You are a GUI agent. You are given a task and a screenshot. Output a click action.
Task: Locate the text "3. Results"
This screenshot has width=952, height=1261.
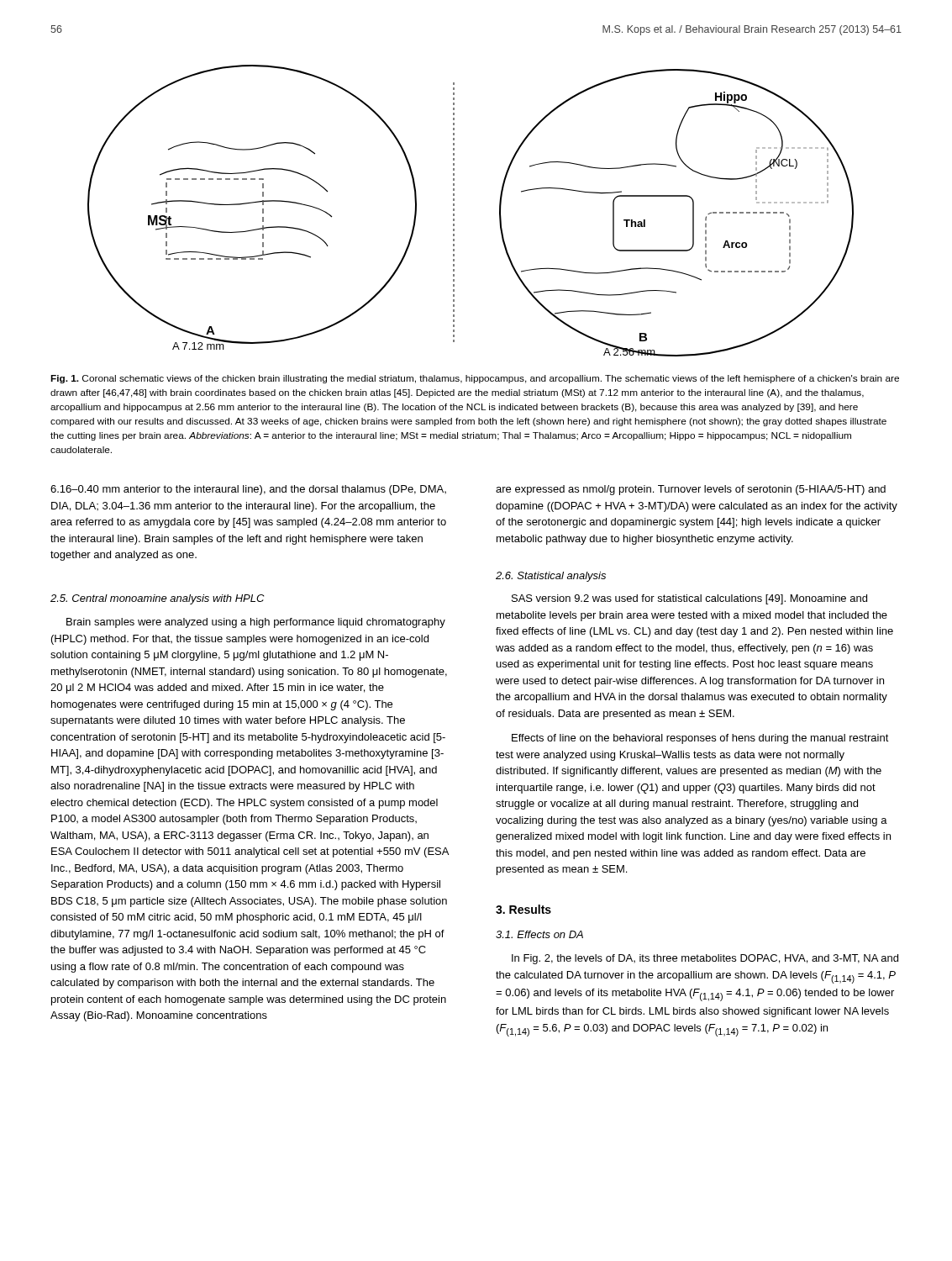click(x=524, y=910)
